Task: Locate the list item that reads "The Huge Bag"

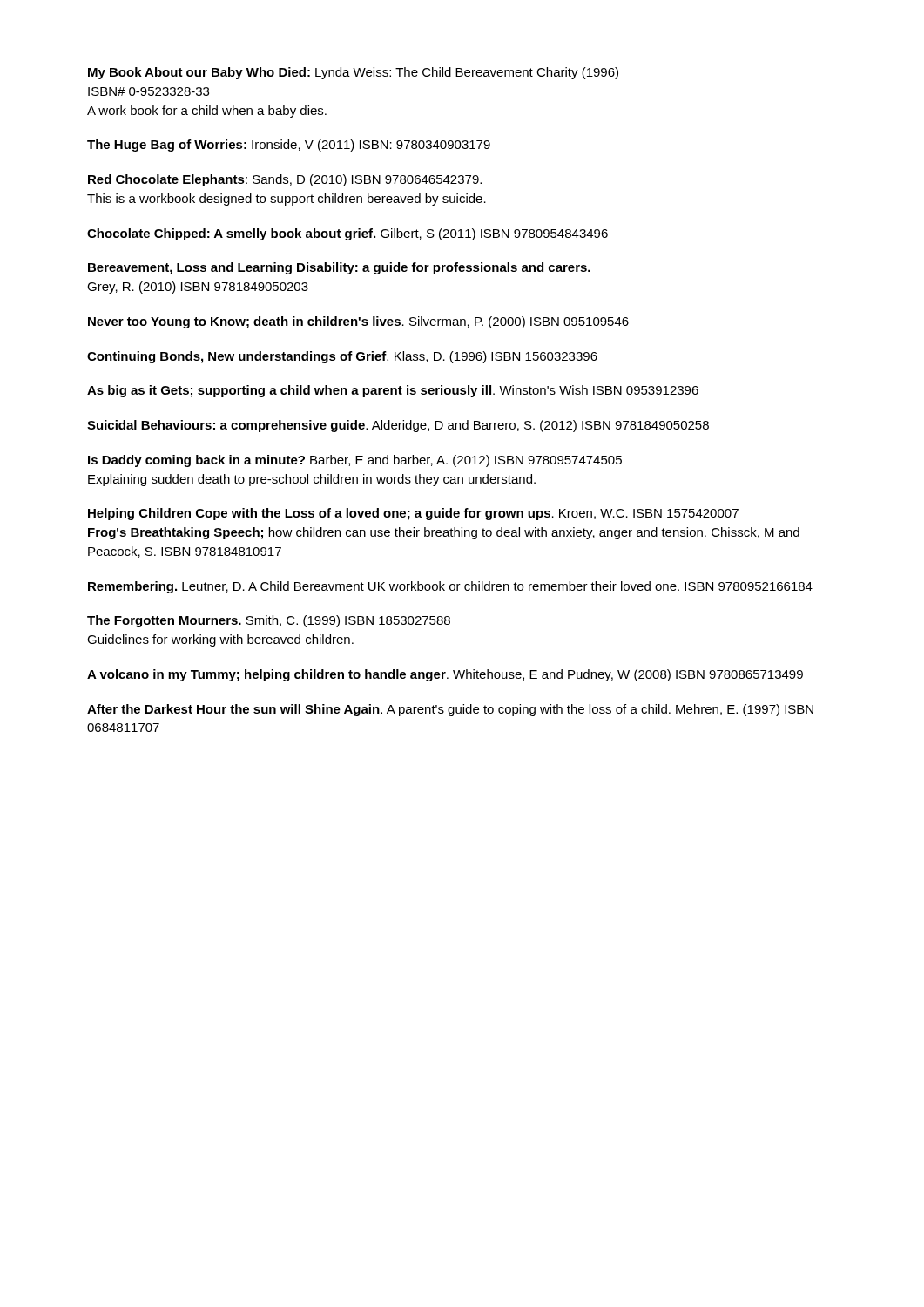Action: [289, 144]
